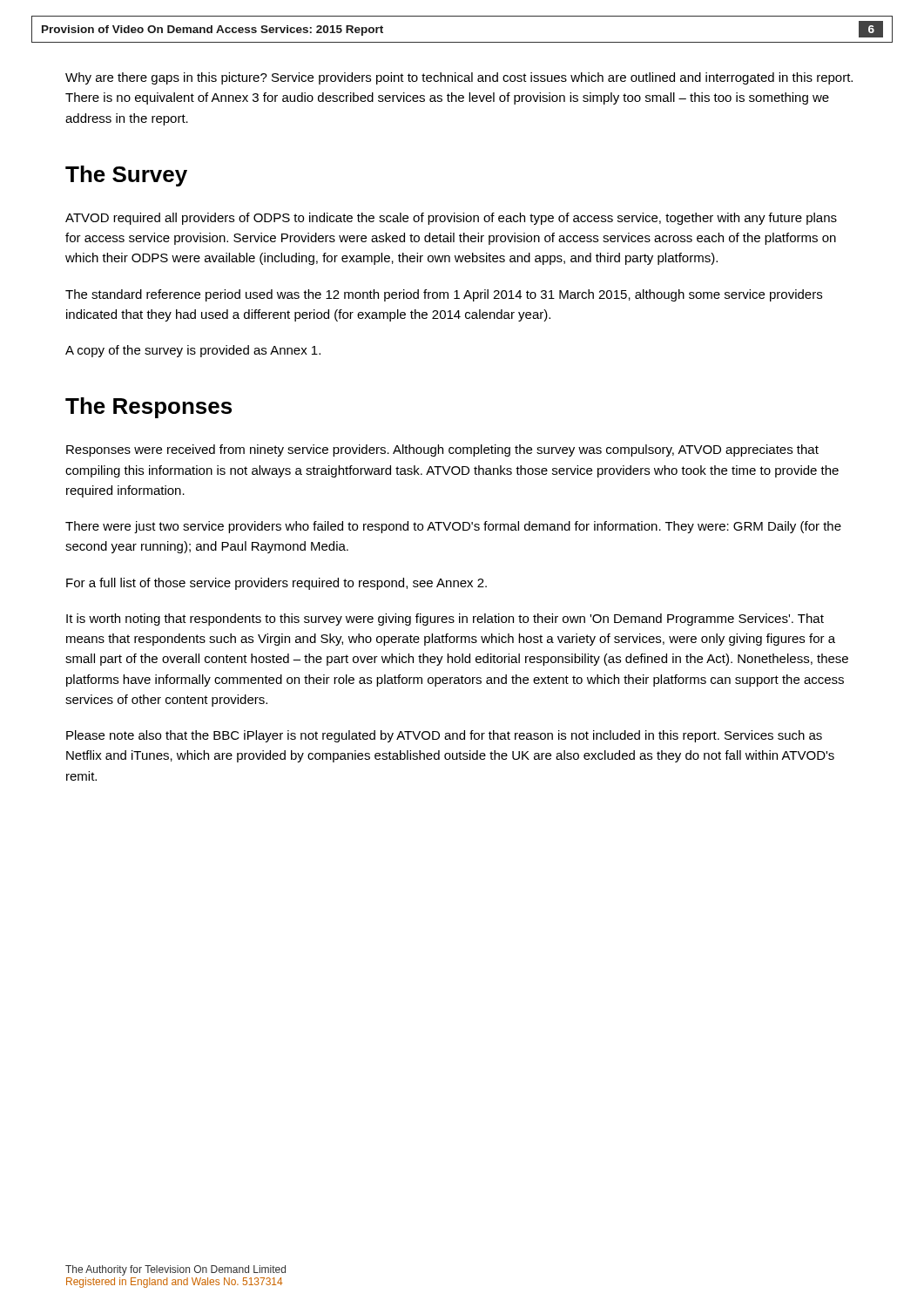Point to the block beginning "ATVOD required all"

coord(451,237)
